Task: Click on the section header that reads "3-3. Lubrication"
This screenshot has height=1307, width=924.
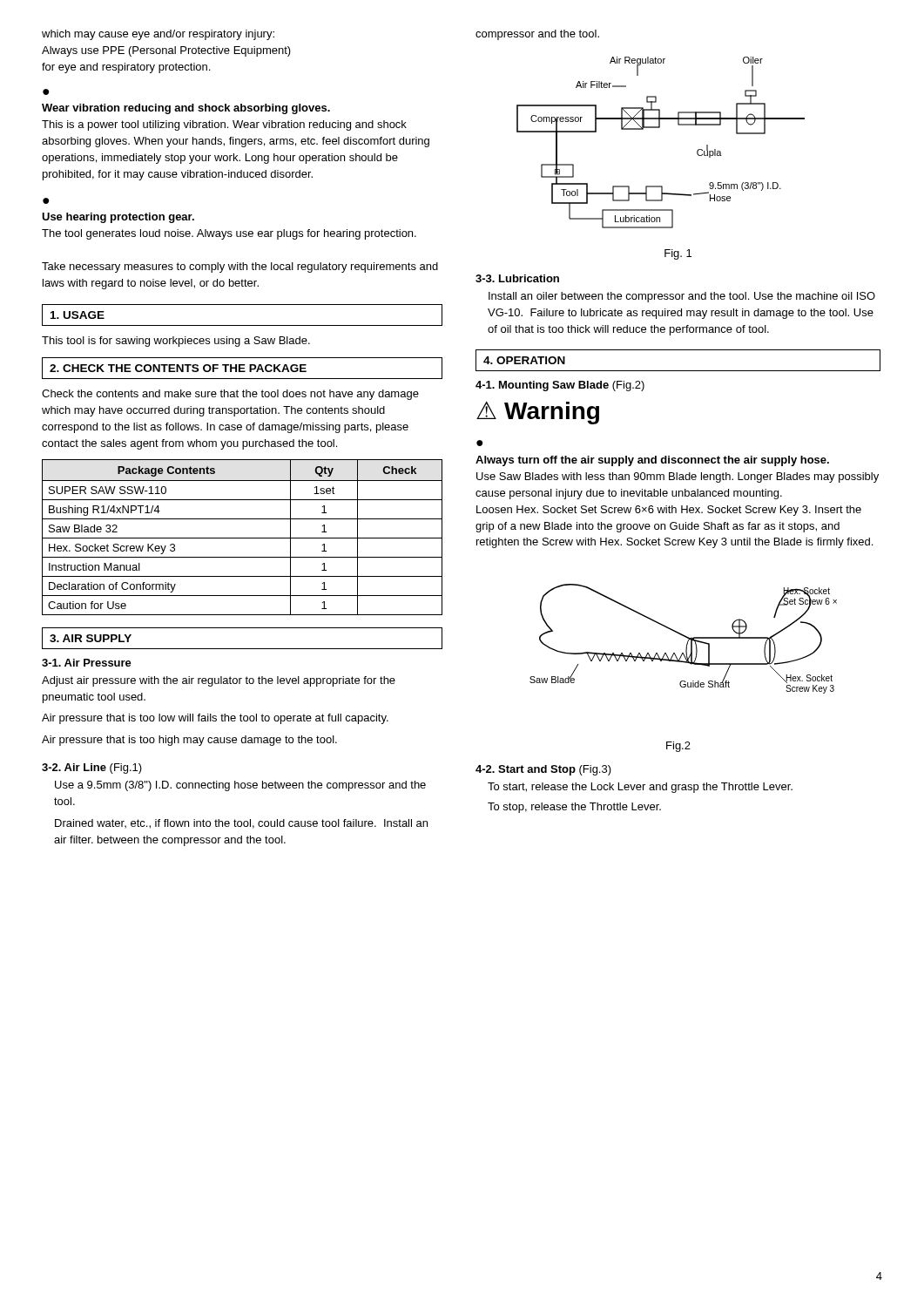Action: coord(518,278)
